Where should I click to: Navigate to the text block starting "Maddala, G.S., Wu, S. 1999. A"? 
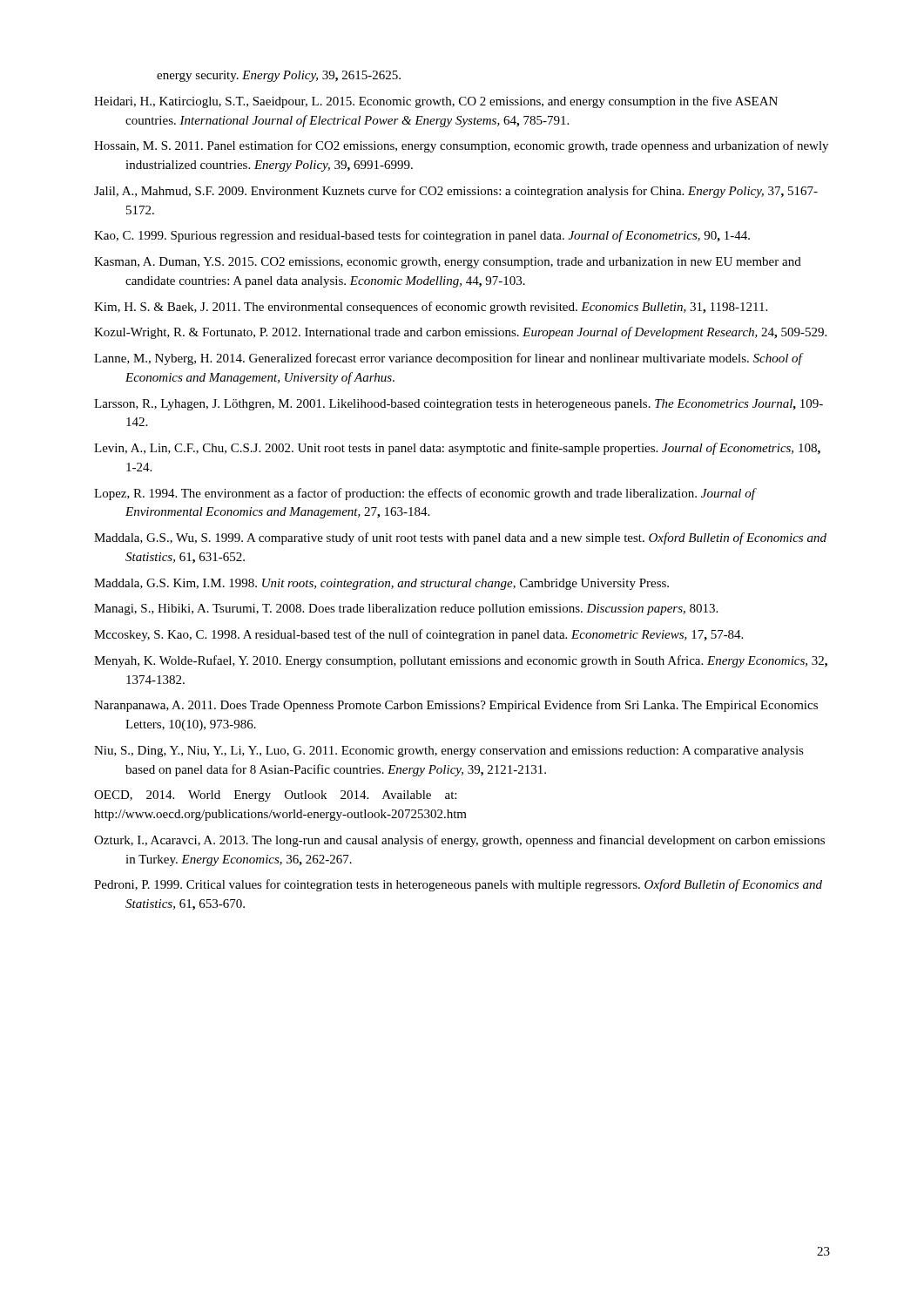460,547
